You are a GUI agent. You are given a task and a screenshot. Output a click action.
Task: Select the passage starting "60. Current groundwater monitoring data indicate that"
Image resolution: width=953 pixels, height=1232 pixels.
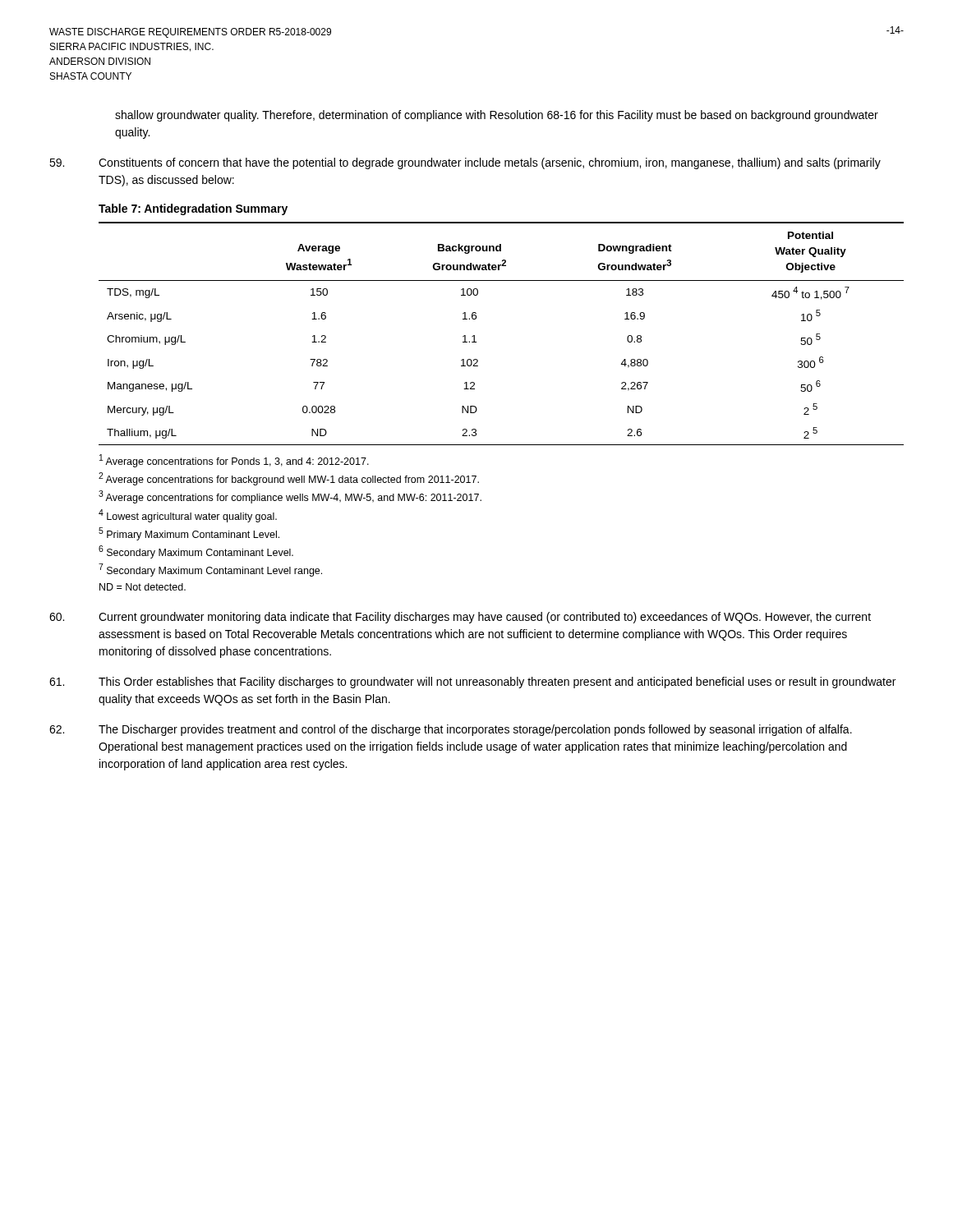click(x=476, y=635)
